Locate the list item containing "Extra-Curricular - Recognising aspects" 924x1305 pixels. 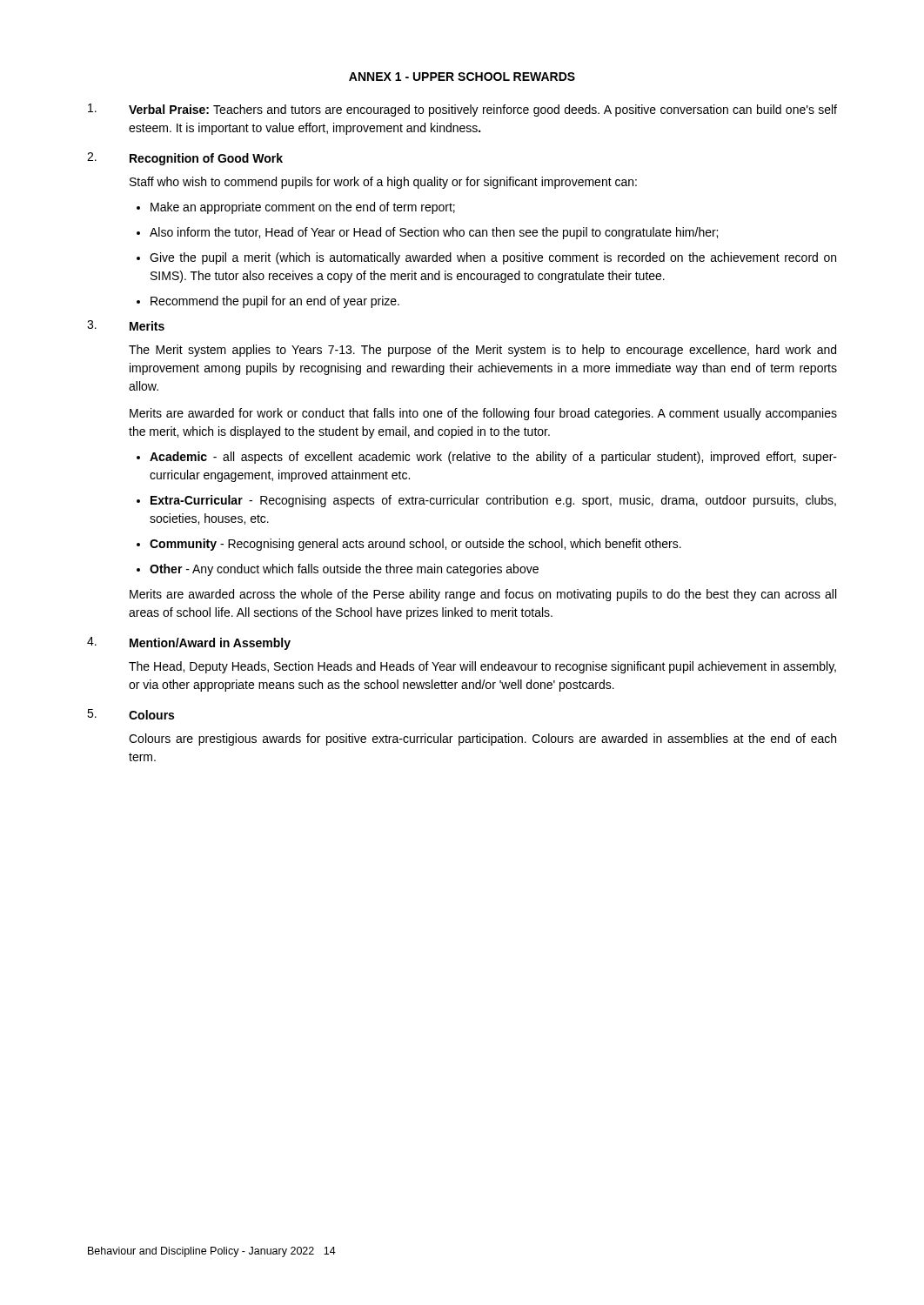tap(493, 509)
